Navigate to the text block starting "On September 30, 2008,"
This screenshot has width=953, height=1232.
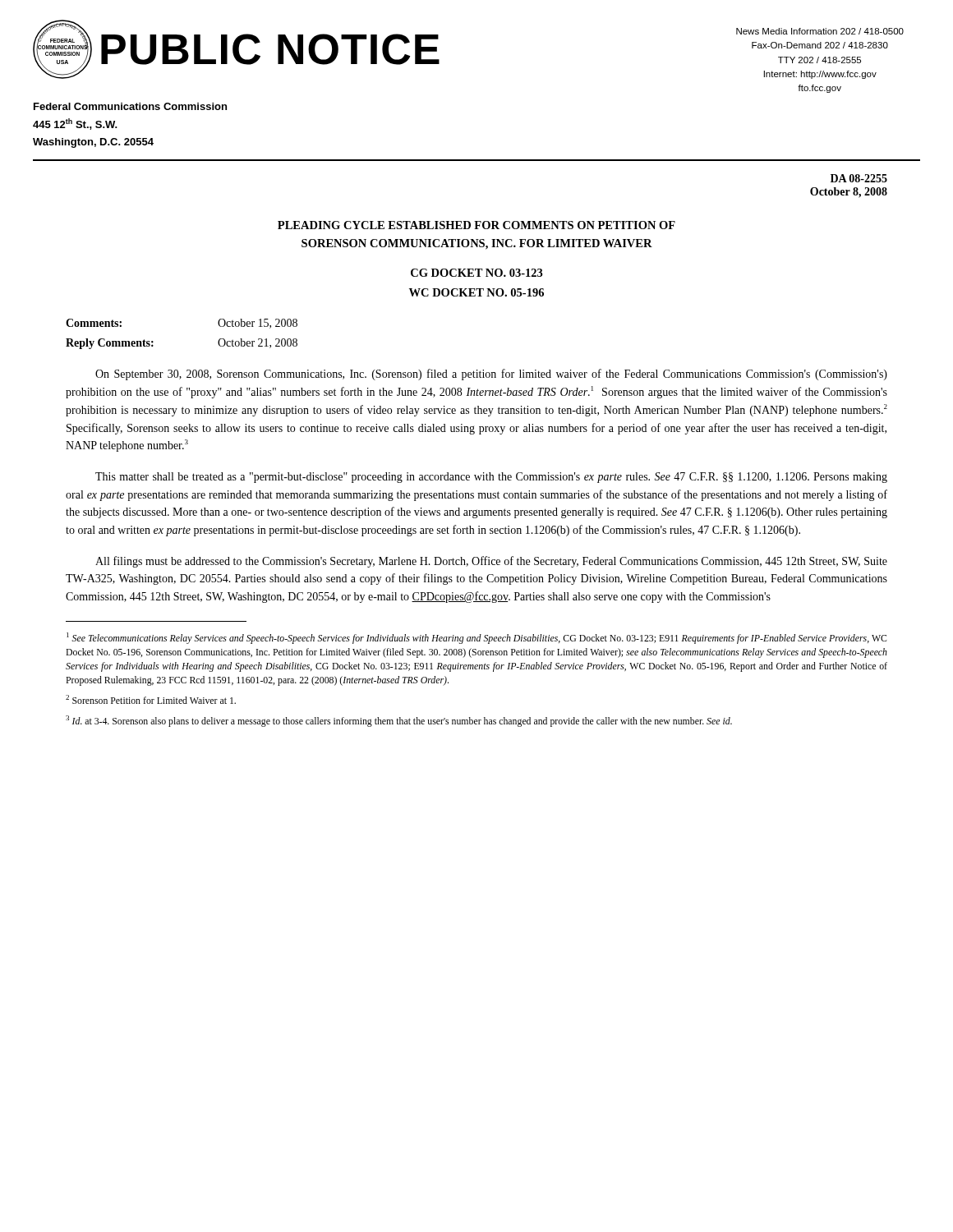point(476,410)
